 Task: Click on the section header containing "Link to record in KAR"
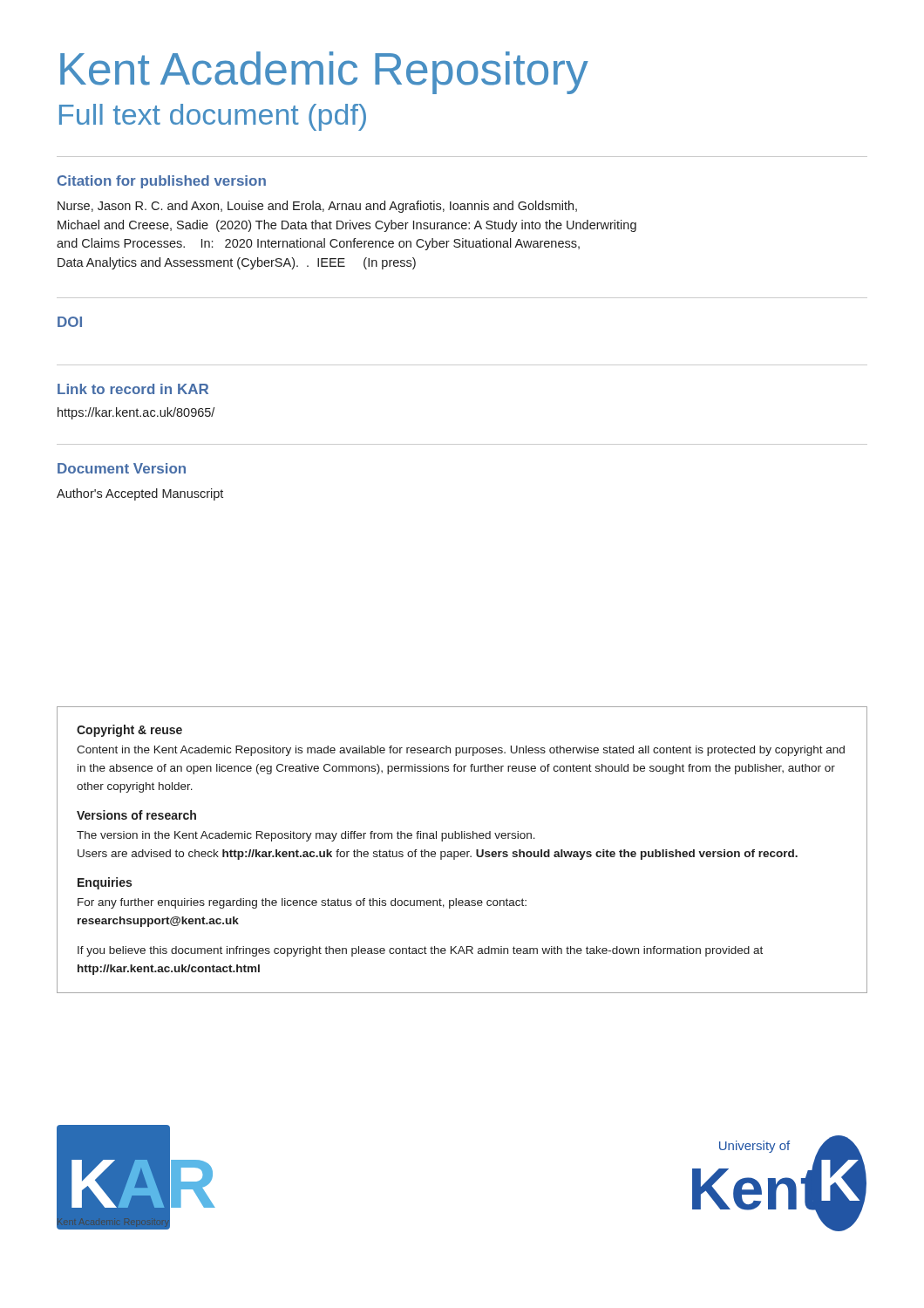point(133,389)
